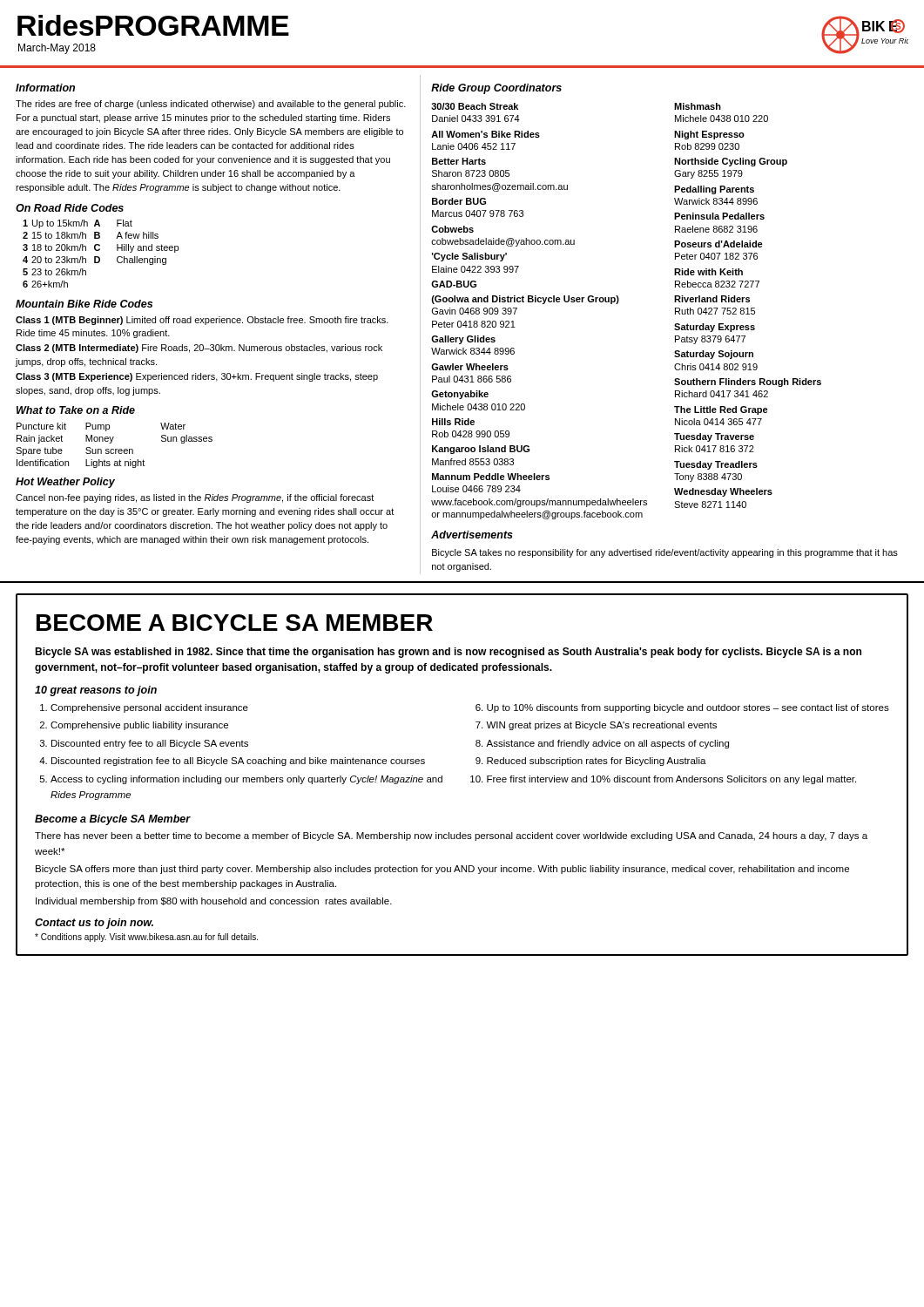
Task: Point to "What to Take on a Ride"
Action: 75,410
